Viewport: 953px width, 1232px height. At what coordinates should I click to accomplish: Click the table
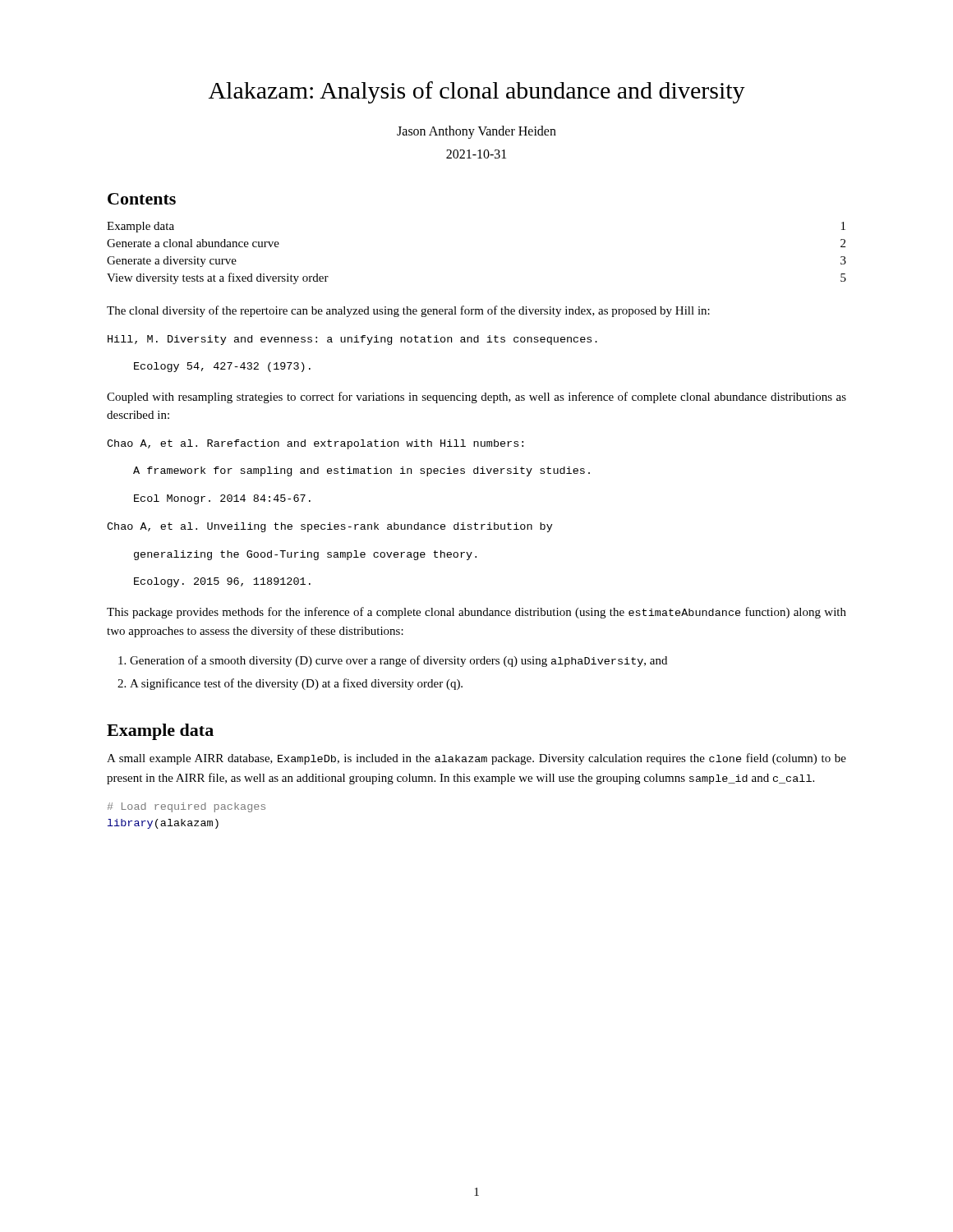[x=476, y=252]
